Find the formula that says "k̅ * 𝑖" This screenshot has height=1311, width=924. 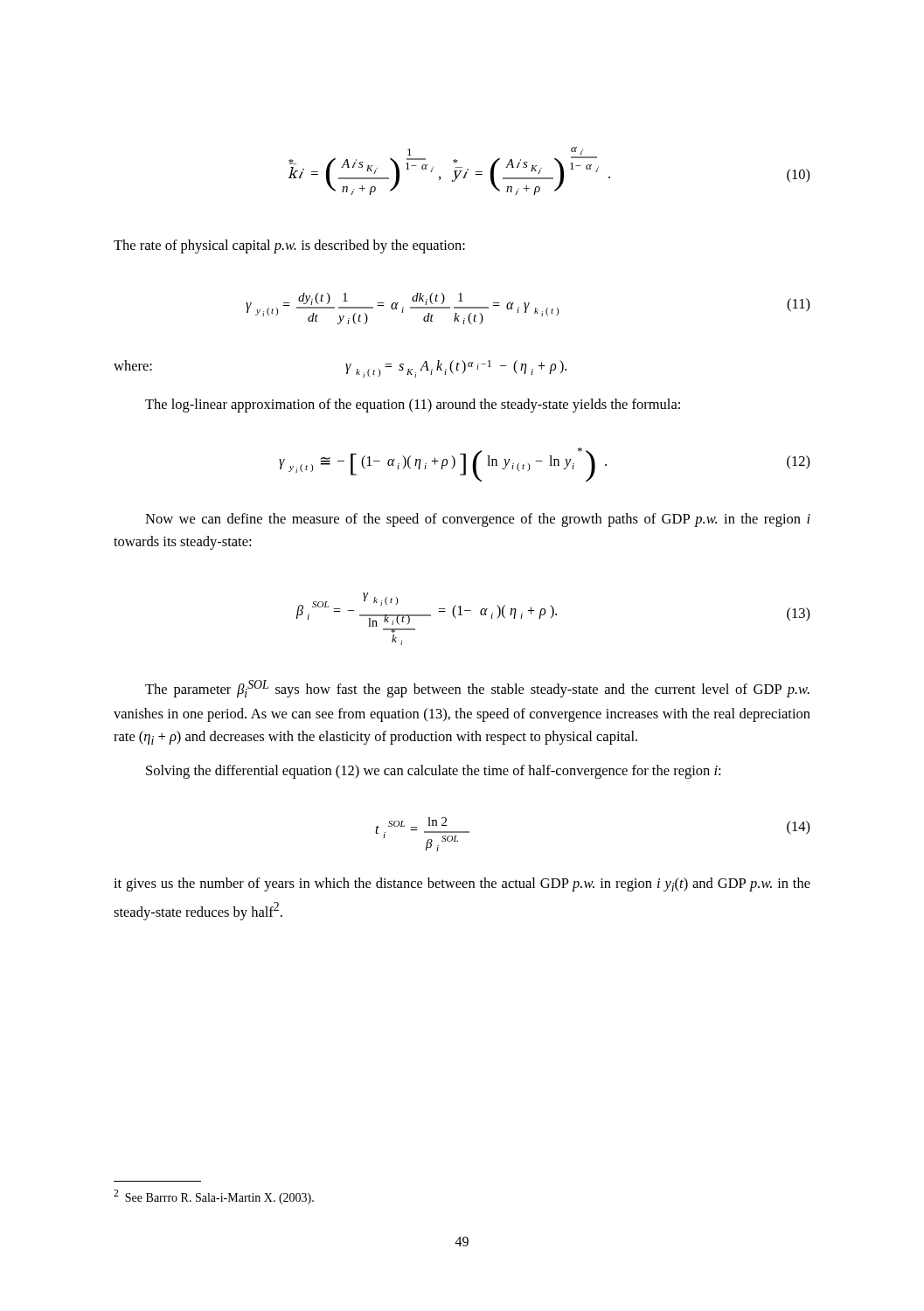click(544, 175)
